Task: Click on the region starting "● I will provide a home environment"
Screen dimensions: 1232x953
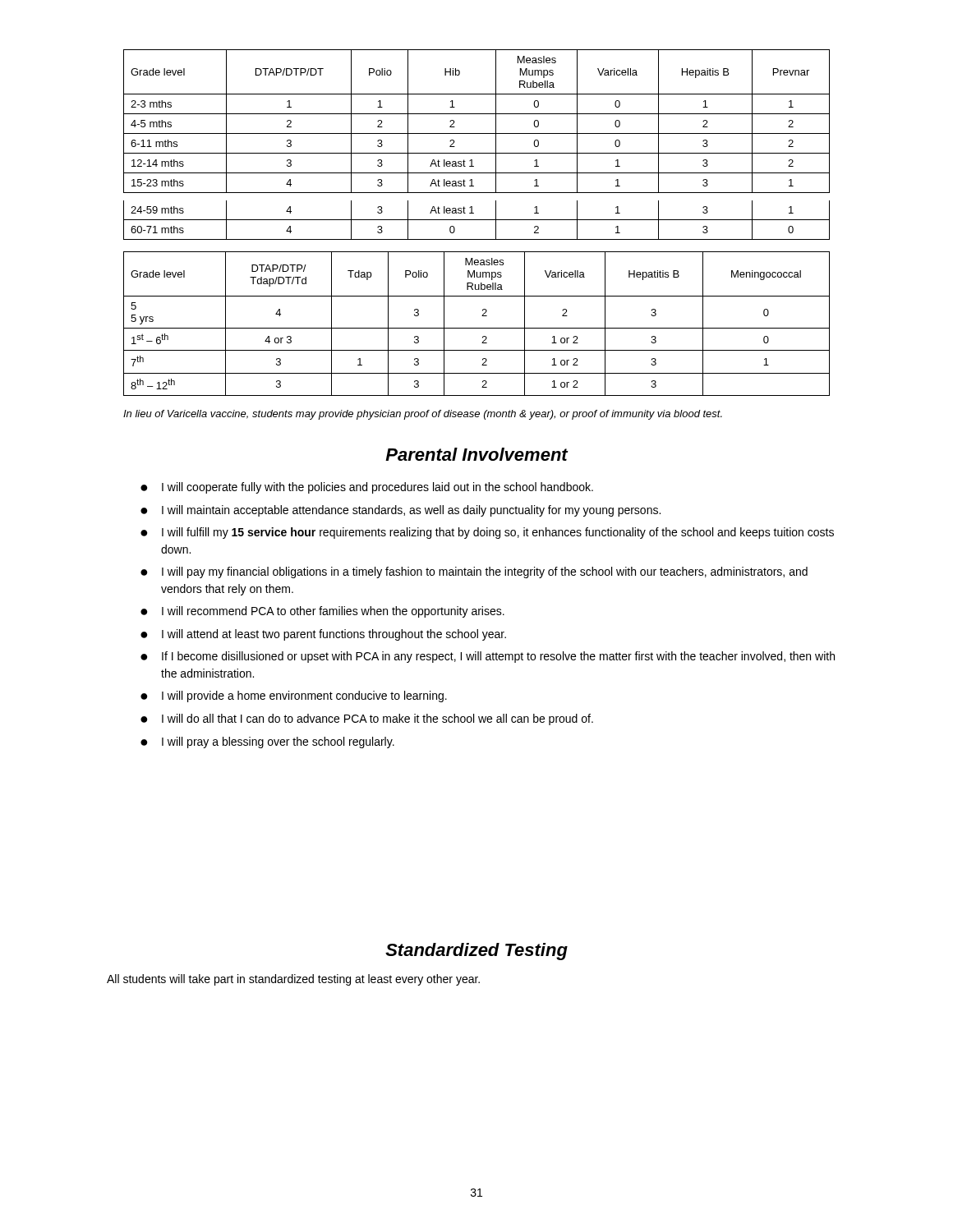Action: click(x=294, y=696)
